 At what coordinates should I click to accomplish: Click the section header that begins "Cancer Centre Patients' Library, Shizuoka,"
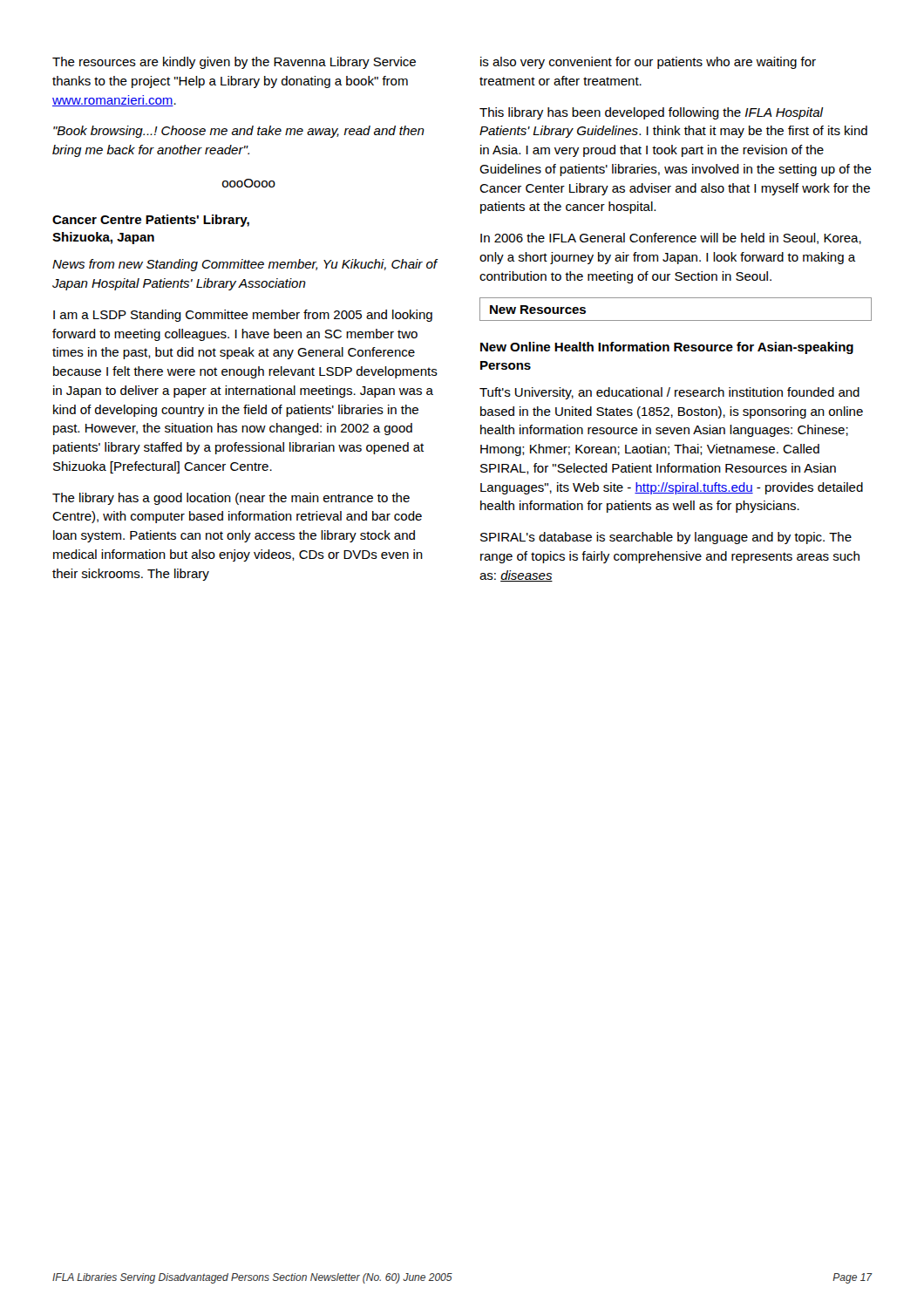pyautogui.click(x=151, y=228)
